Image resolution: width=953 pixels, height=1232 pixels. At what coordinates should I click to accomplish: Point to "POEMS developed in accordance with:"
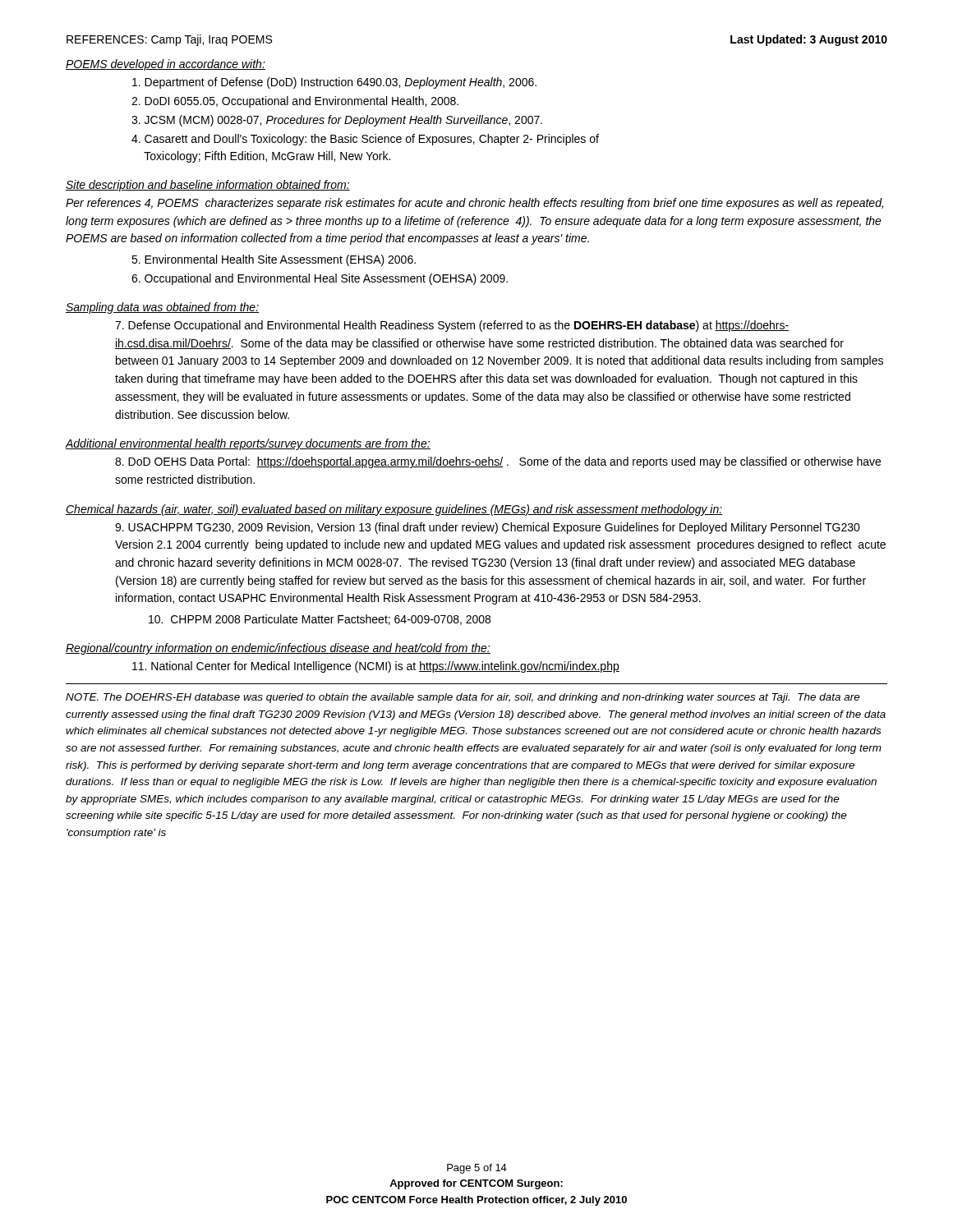pyautogui.click(x=165, y=64)
